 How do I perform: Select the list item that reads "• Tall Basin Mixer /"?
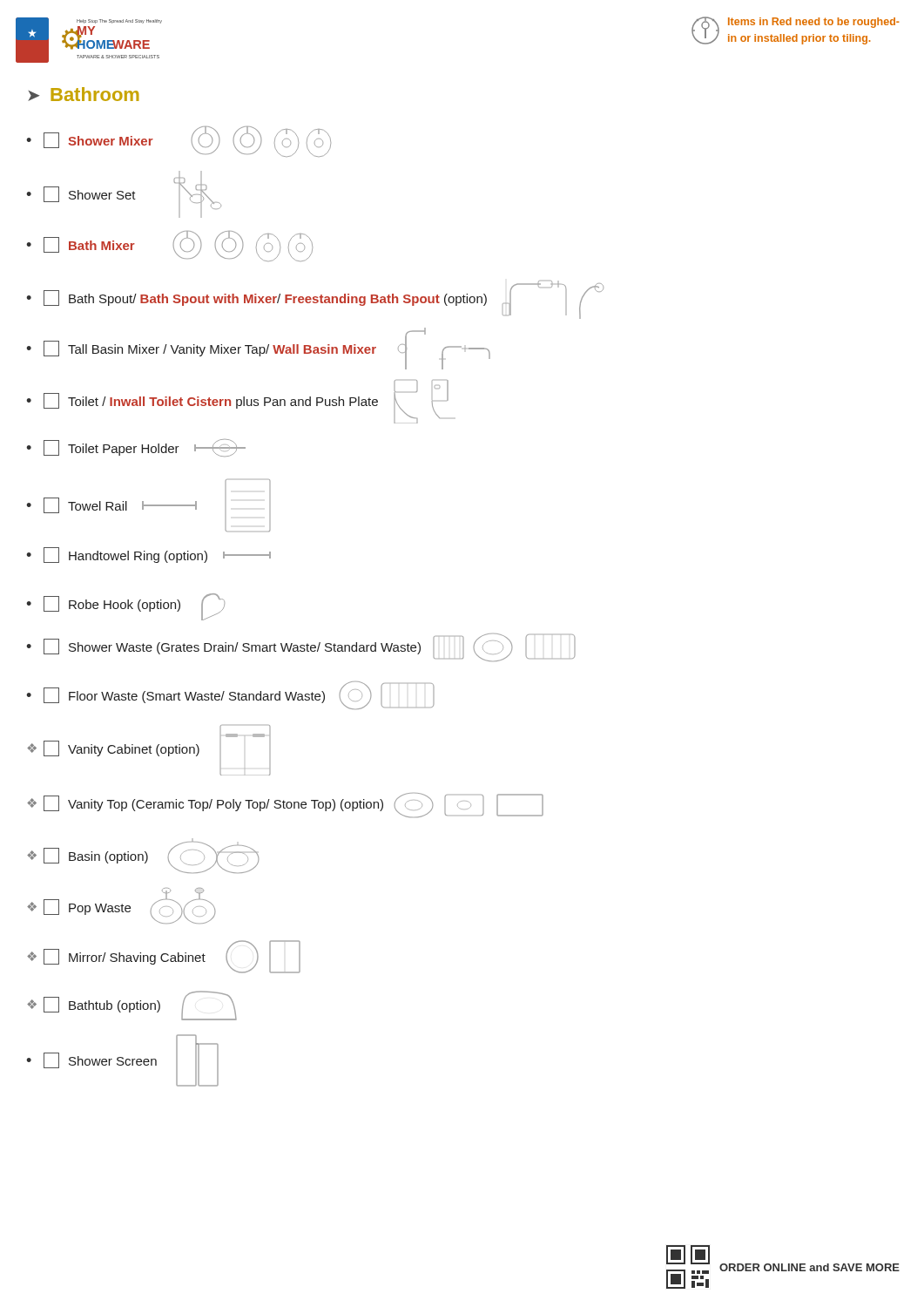[x=258, y=349]
